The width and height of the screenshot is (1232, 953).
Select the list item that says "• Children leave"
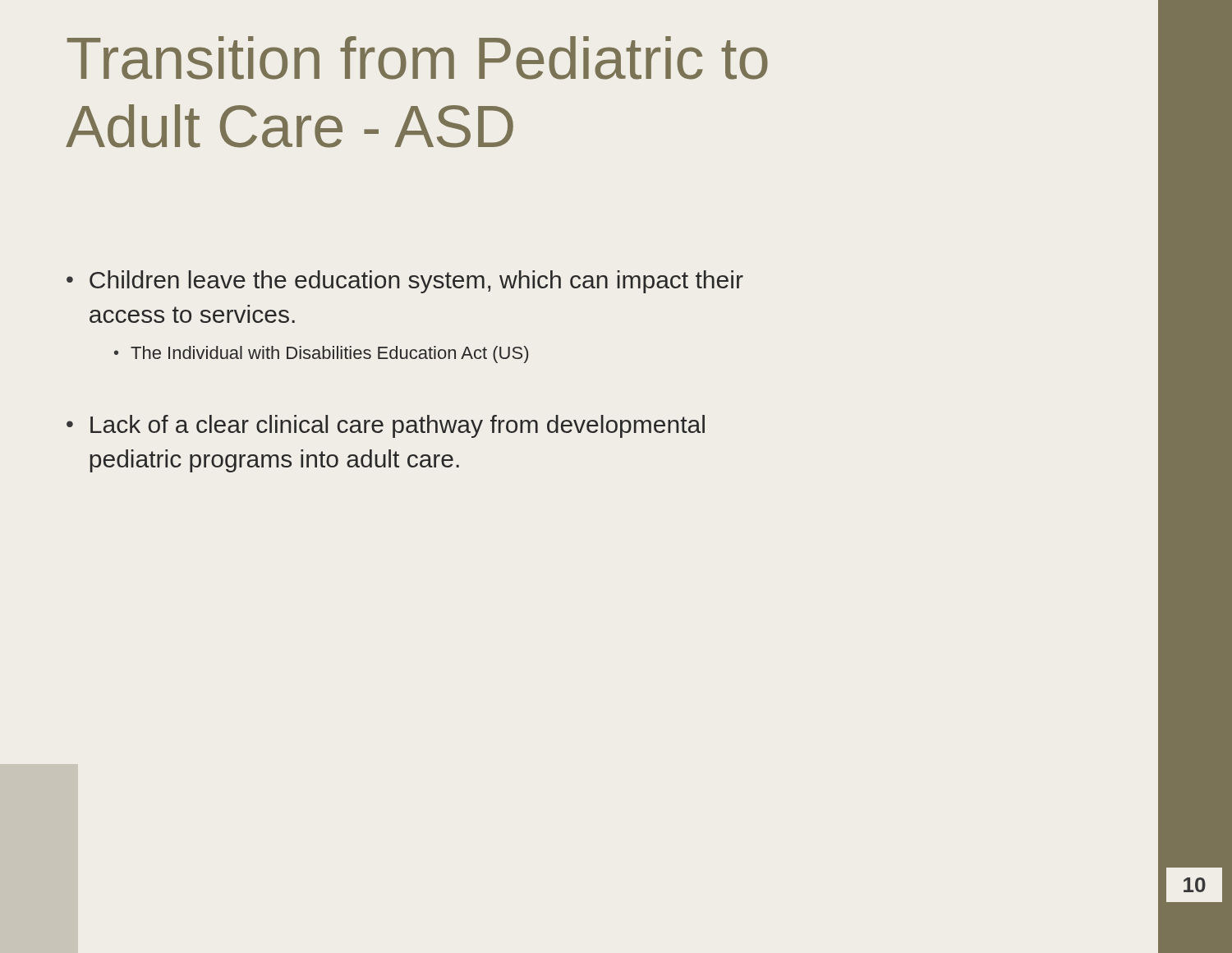point(404,297)
